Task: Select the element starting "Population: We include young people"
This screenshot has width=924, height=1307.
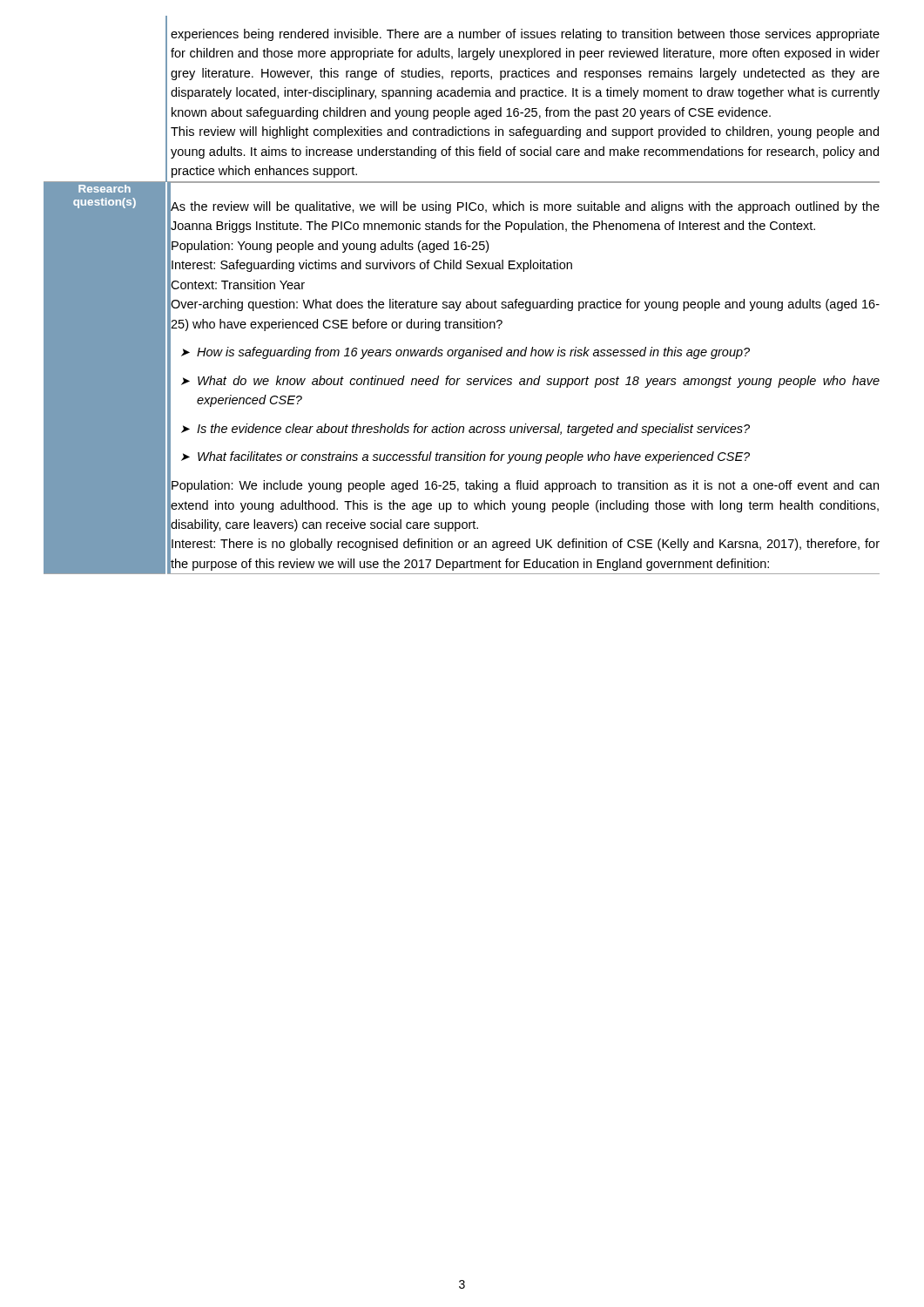Action: (x=525, y=505)
